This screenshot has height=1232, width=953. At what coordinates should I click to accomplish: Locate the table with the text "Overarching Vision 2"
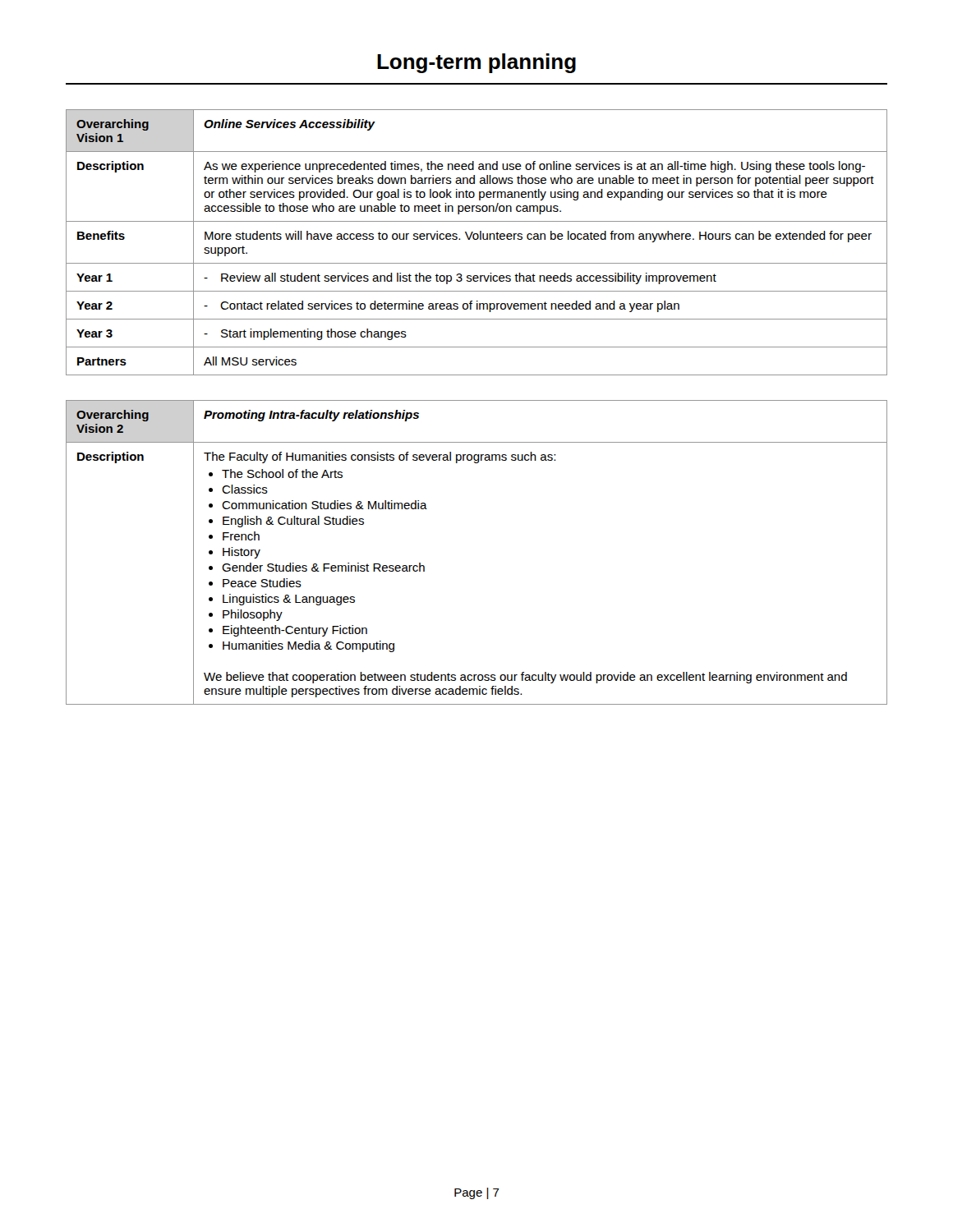476,552
